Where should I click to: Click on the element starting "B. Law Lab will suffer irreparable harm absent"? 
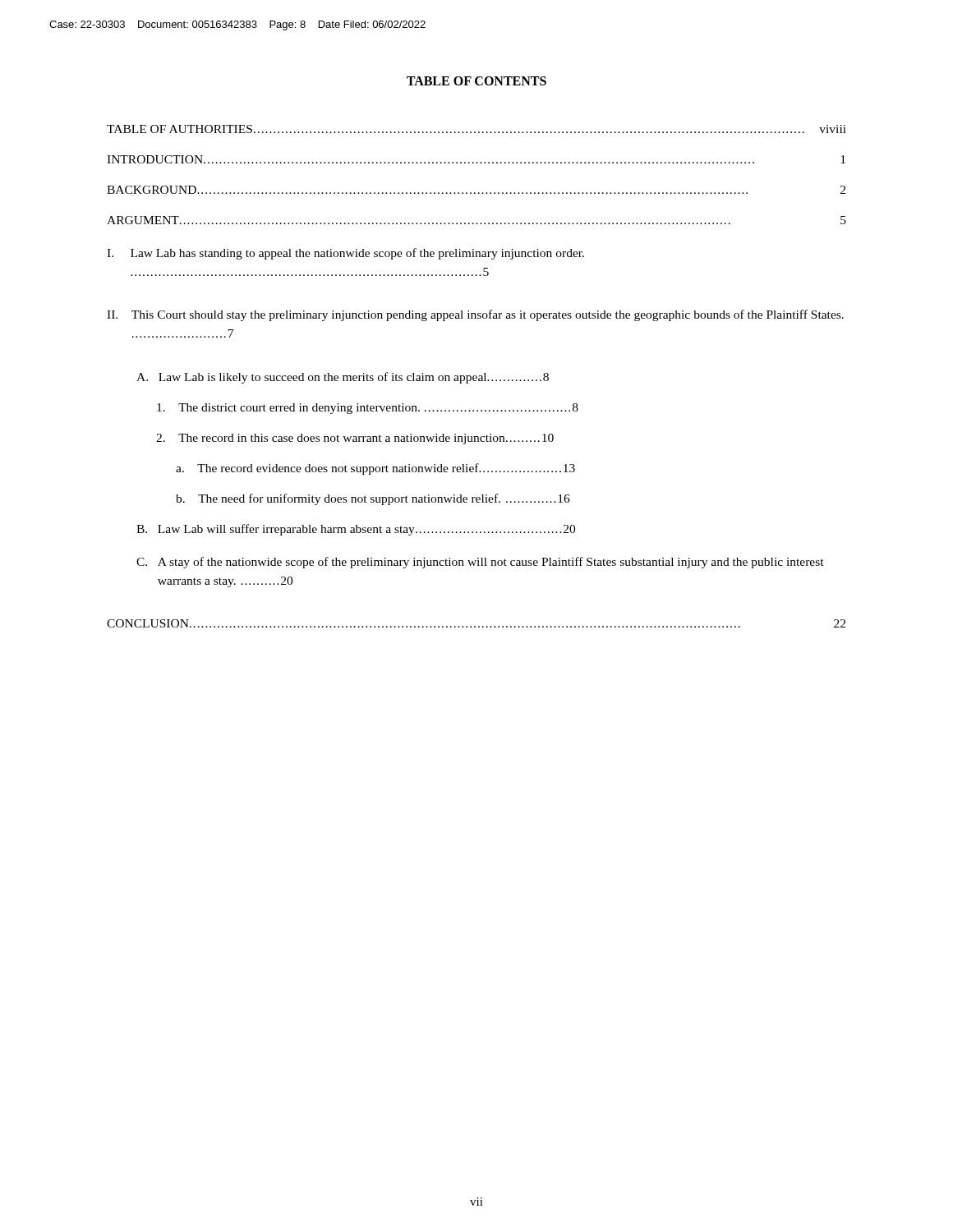point(476,529)
